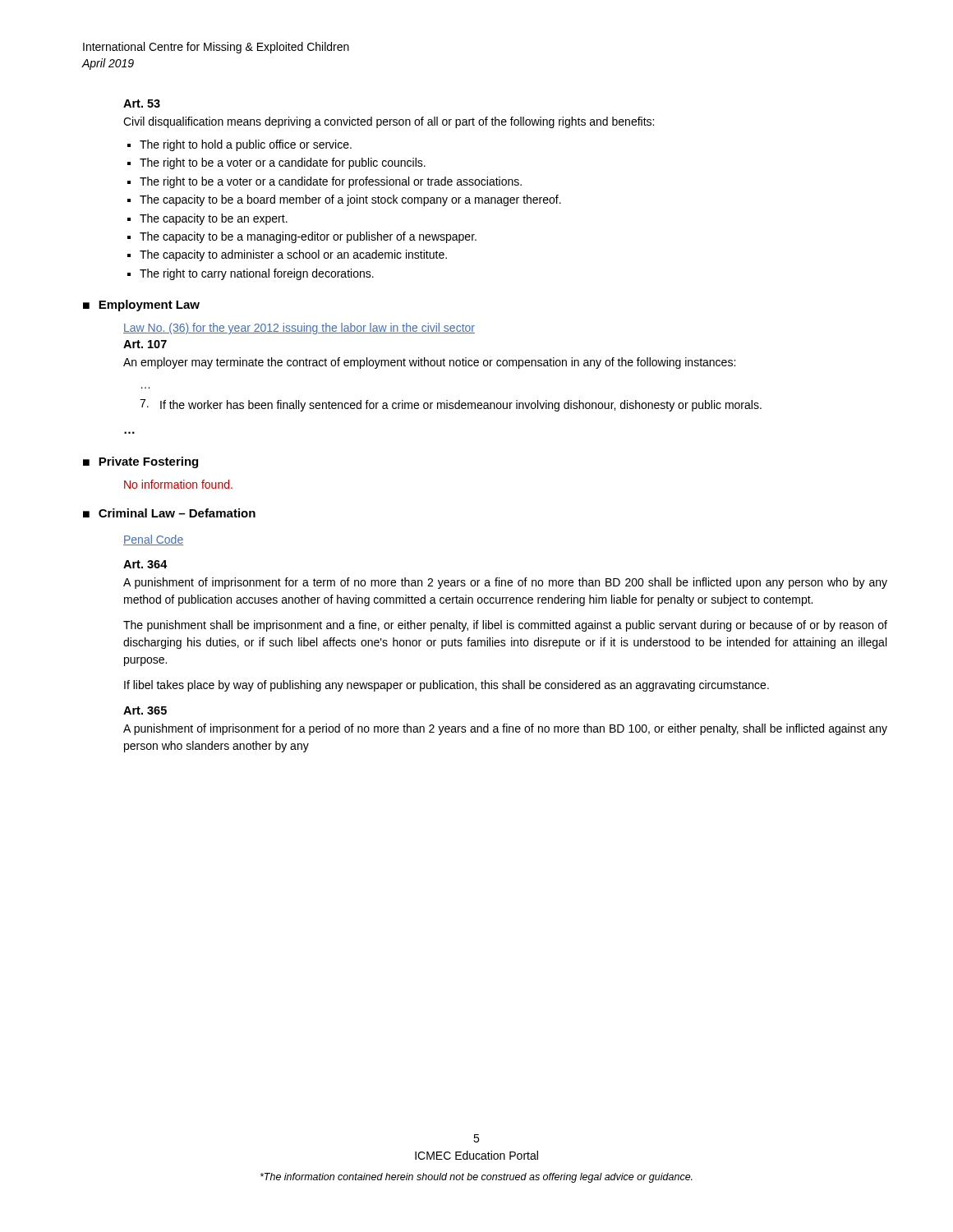
Task: Where does it say "Private Fostering"?
Action: (149, 461)
